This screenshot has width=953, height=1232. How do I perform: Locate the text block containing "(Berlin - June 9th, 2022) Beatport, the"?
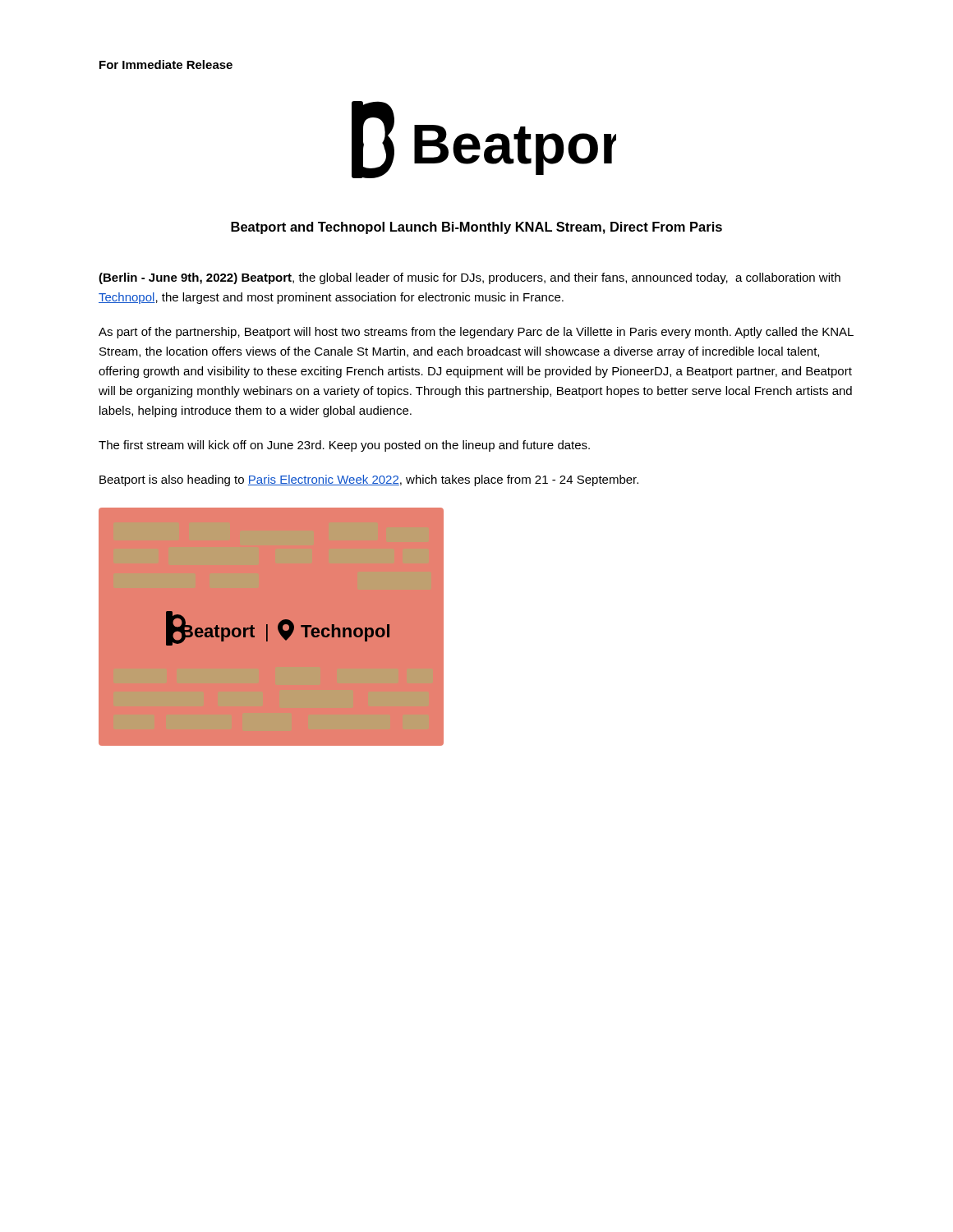click(470, 287)
